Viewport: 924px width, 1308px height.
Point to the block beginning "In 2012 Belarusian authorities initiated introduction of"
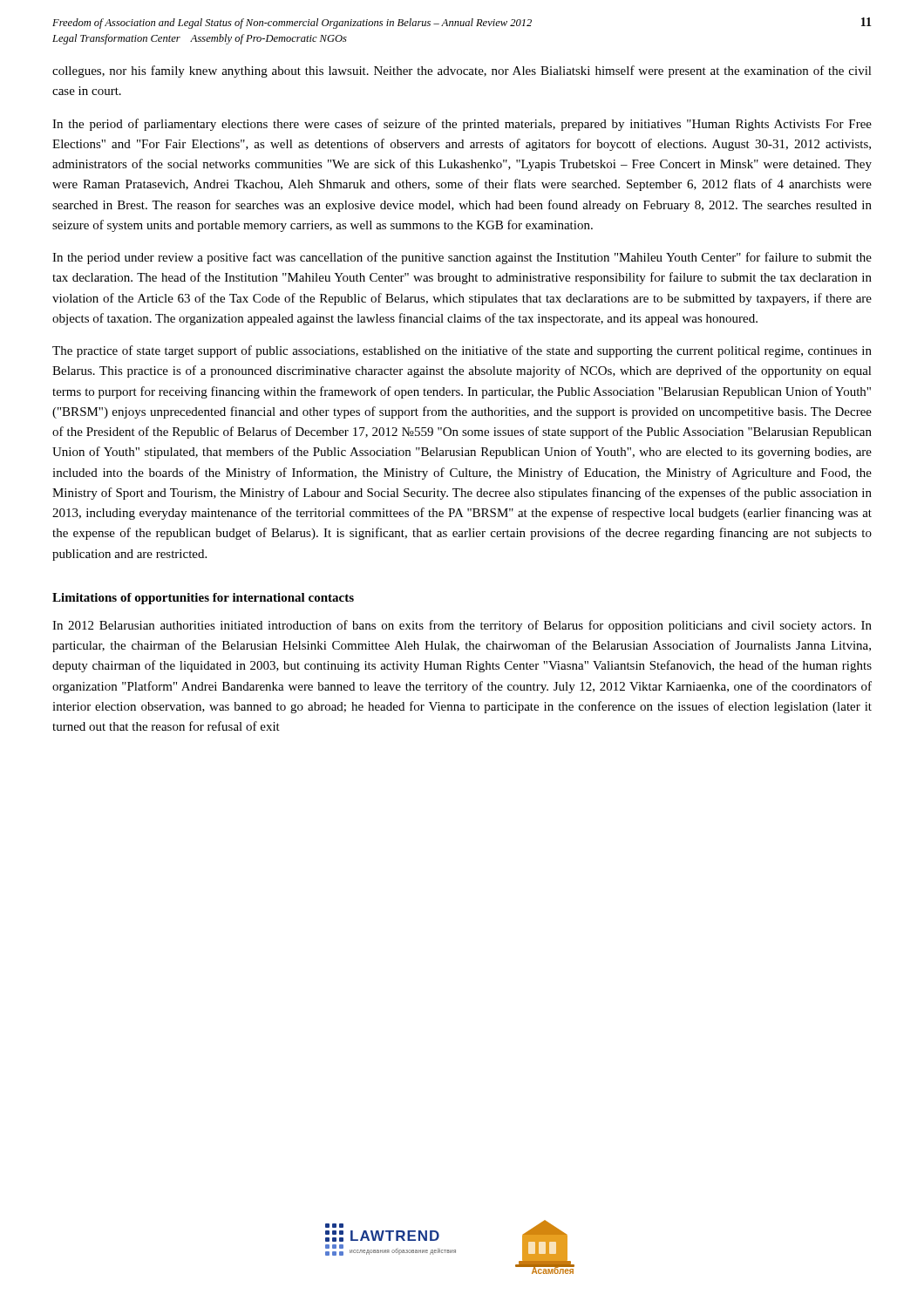pos(462,676)
